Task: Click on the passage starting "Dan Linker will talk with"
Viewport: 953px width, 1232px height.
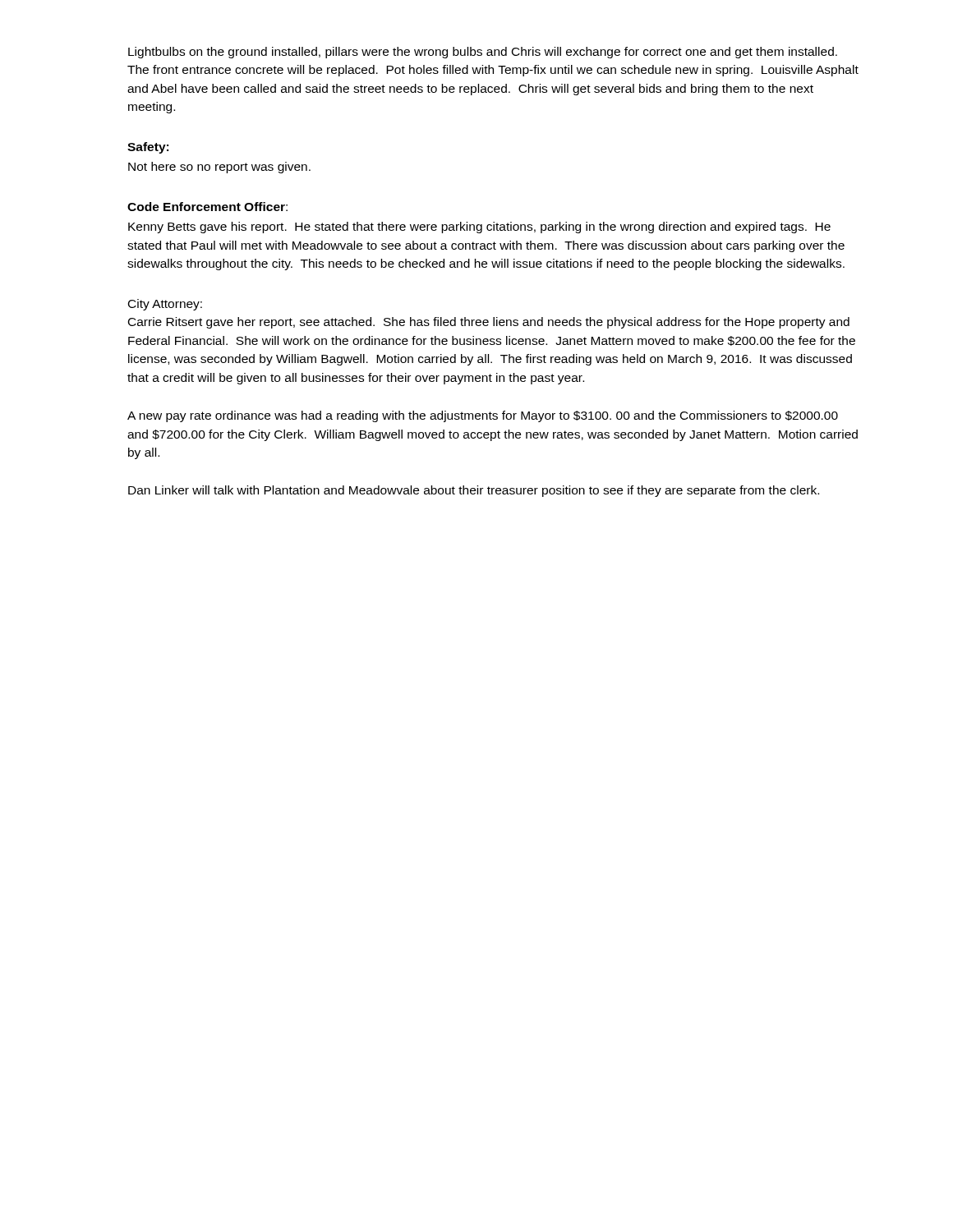Action: click(474, 490)
